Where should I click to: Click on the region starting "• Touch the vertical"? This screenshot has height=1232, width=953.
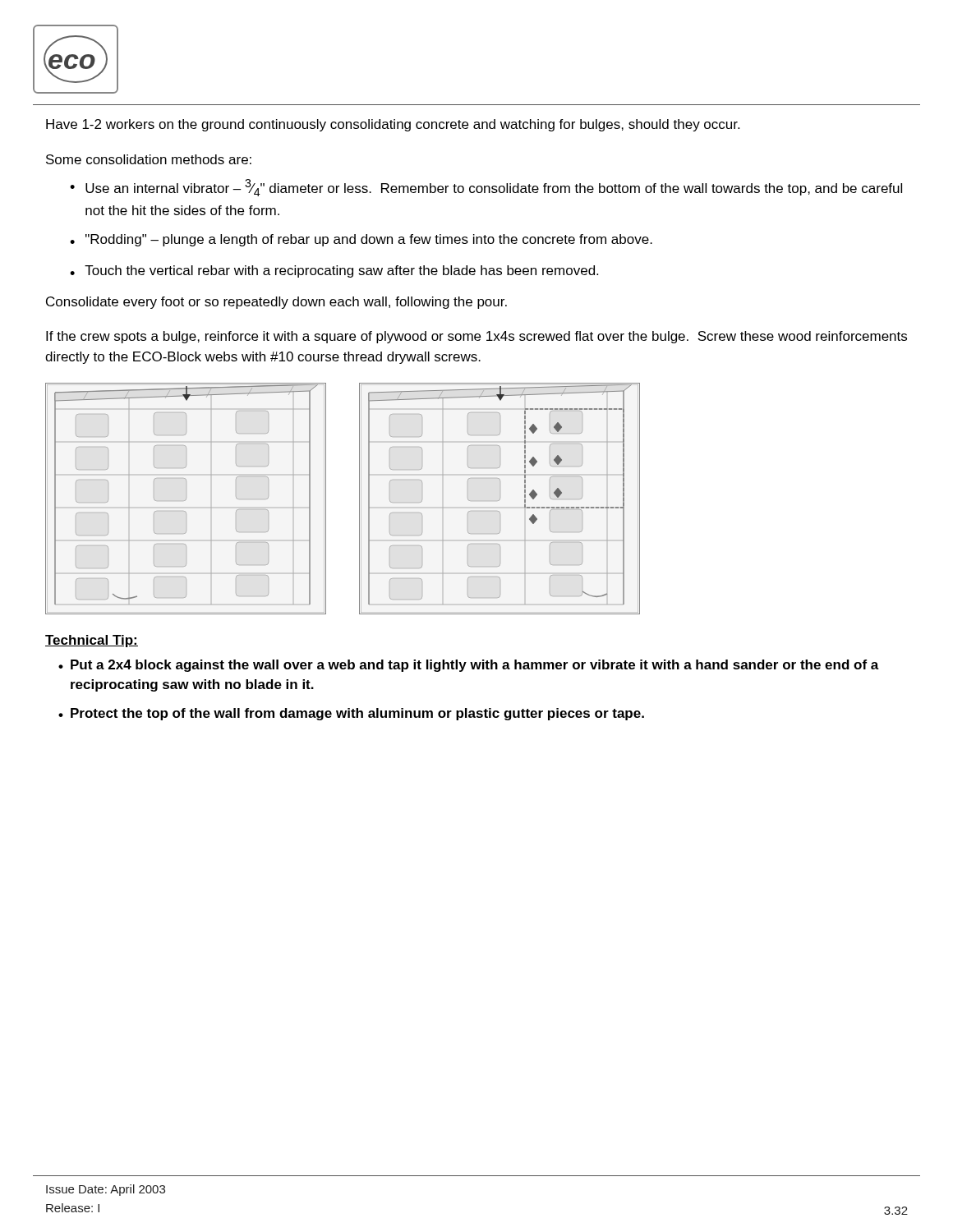coord(335,272)
